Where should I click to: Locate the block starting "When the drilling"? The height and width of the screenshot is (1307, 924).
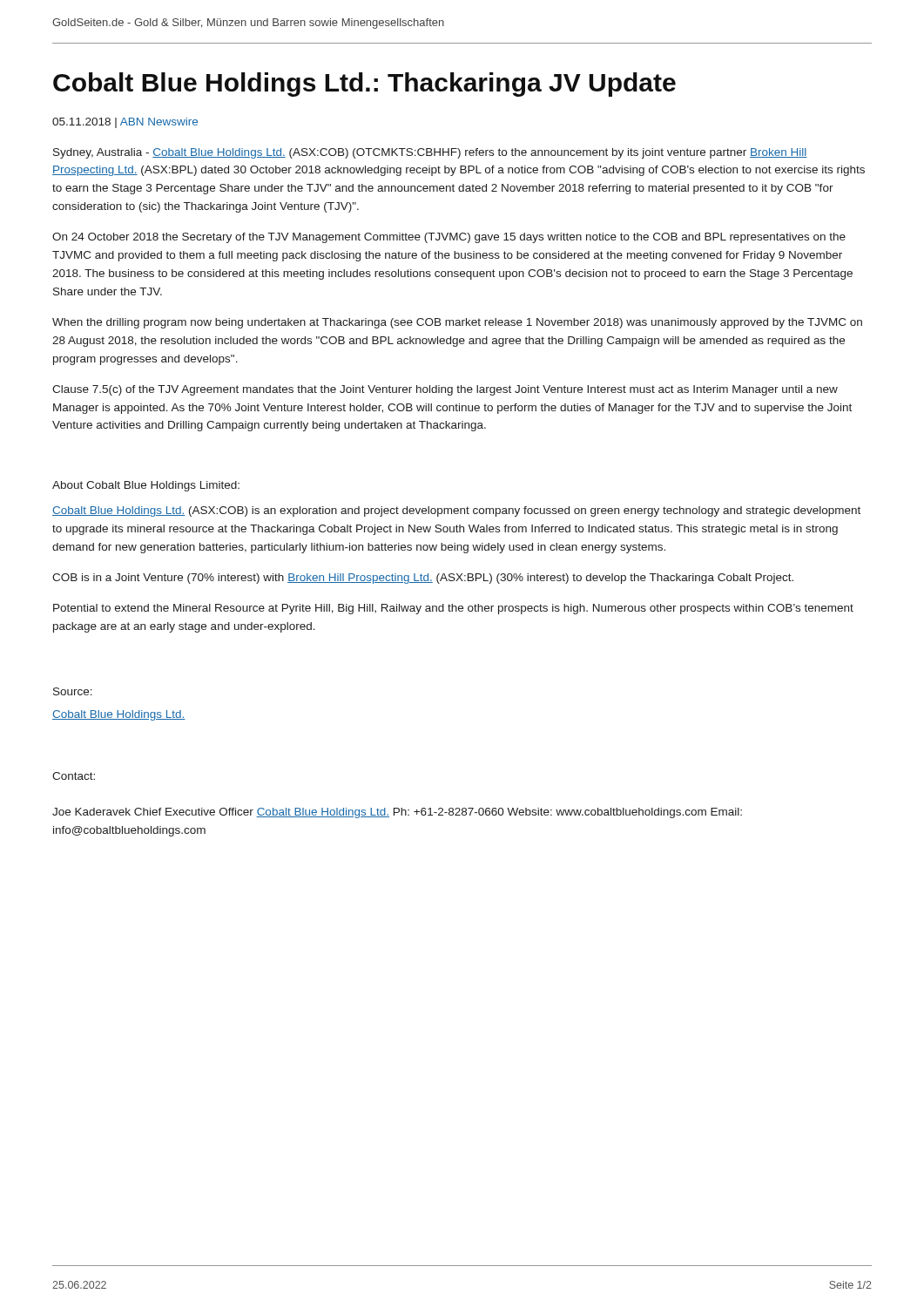(x=458, y=340)
